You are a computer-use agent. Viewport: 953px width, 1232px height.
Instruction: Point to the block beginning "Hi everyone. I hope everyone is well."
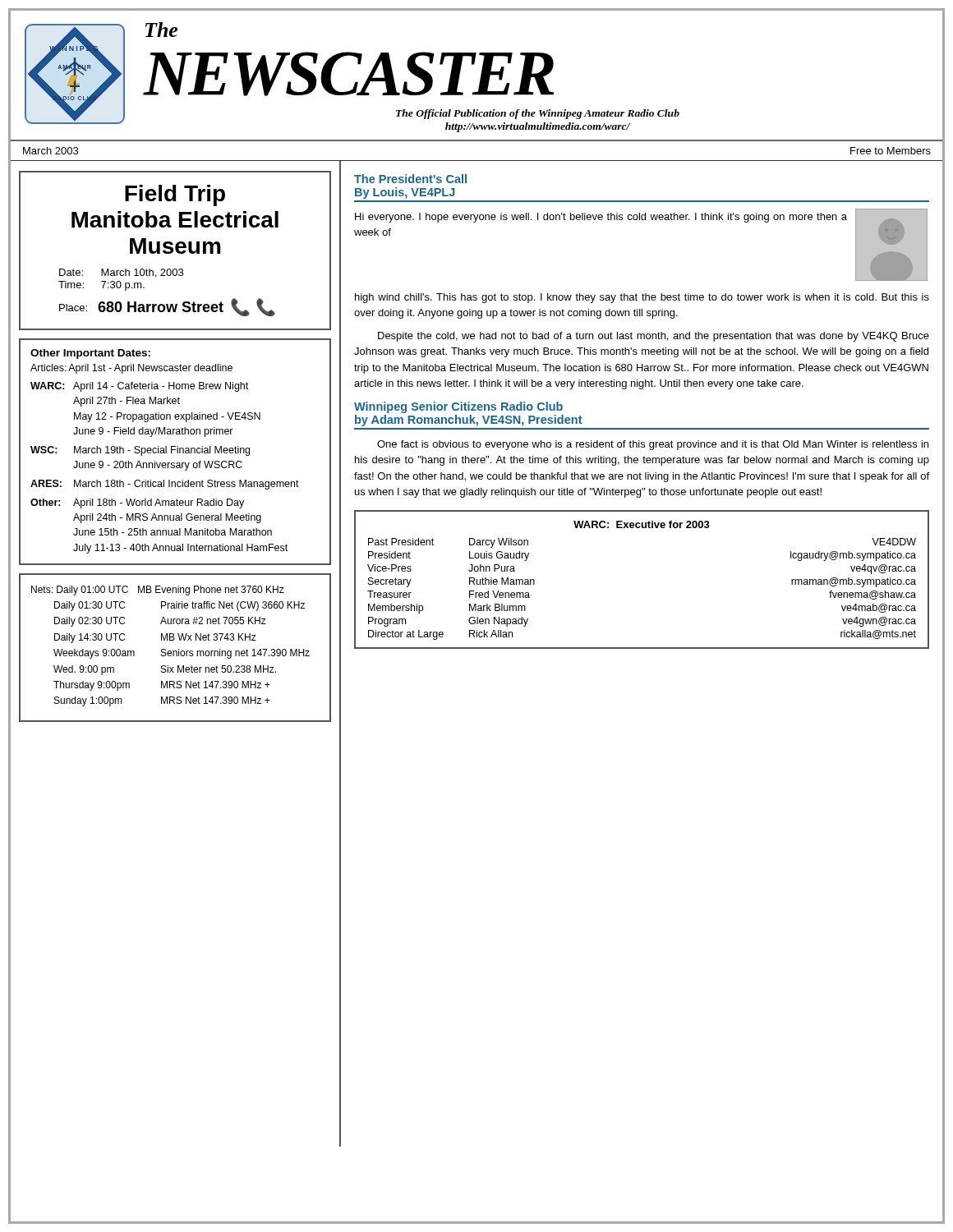pos(601,224)
